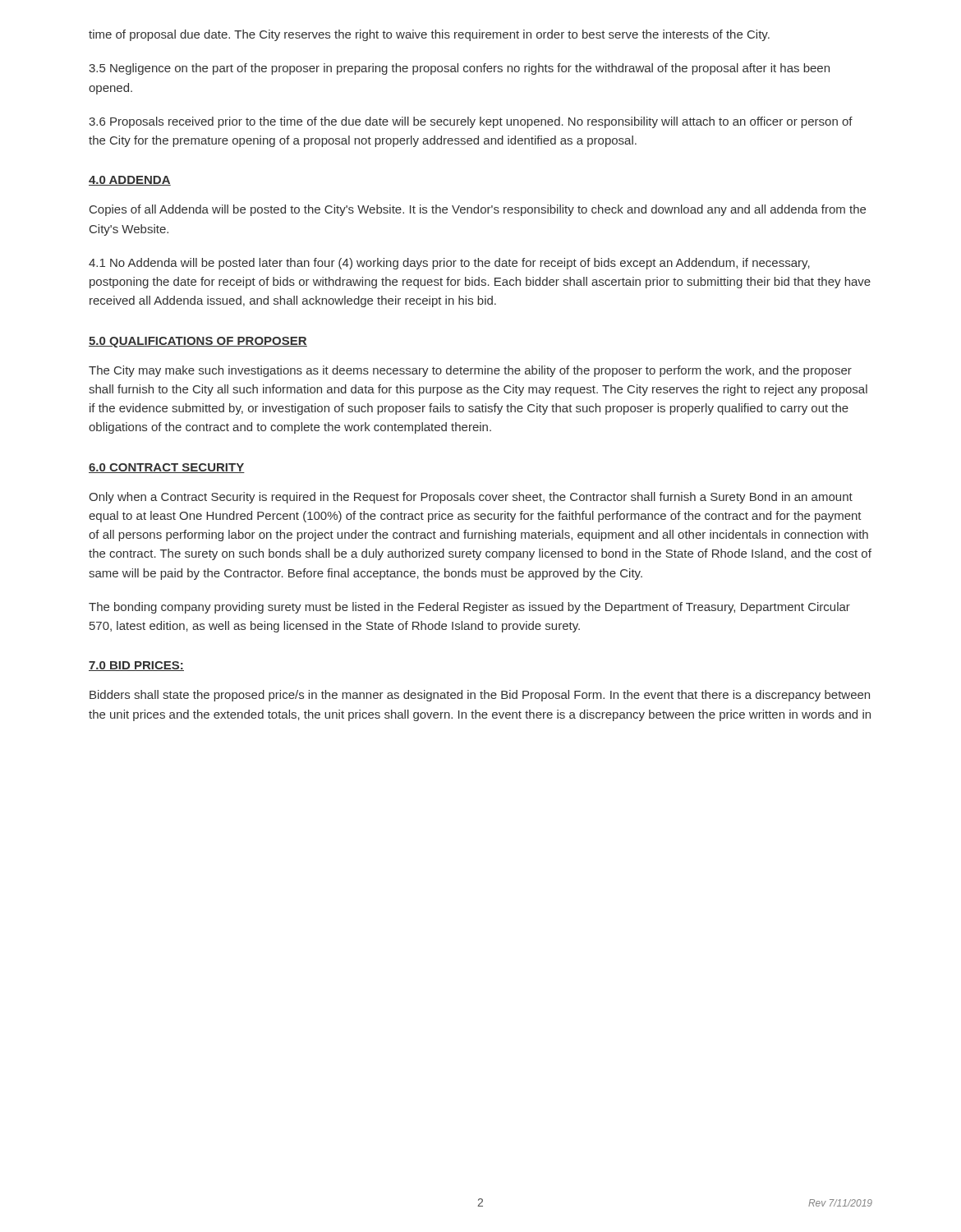Click on the section header that reads "7.0 BID PRICES:"

[x=136, y=665]
